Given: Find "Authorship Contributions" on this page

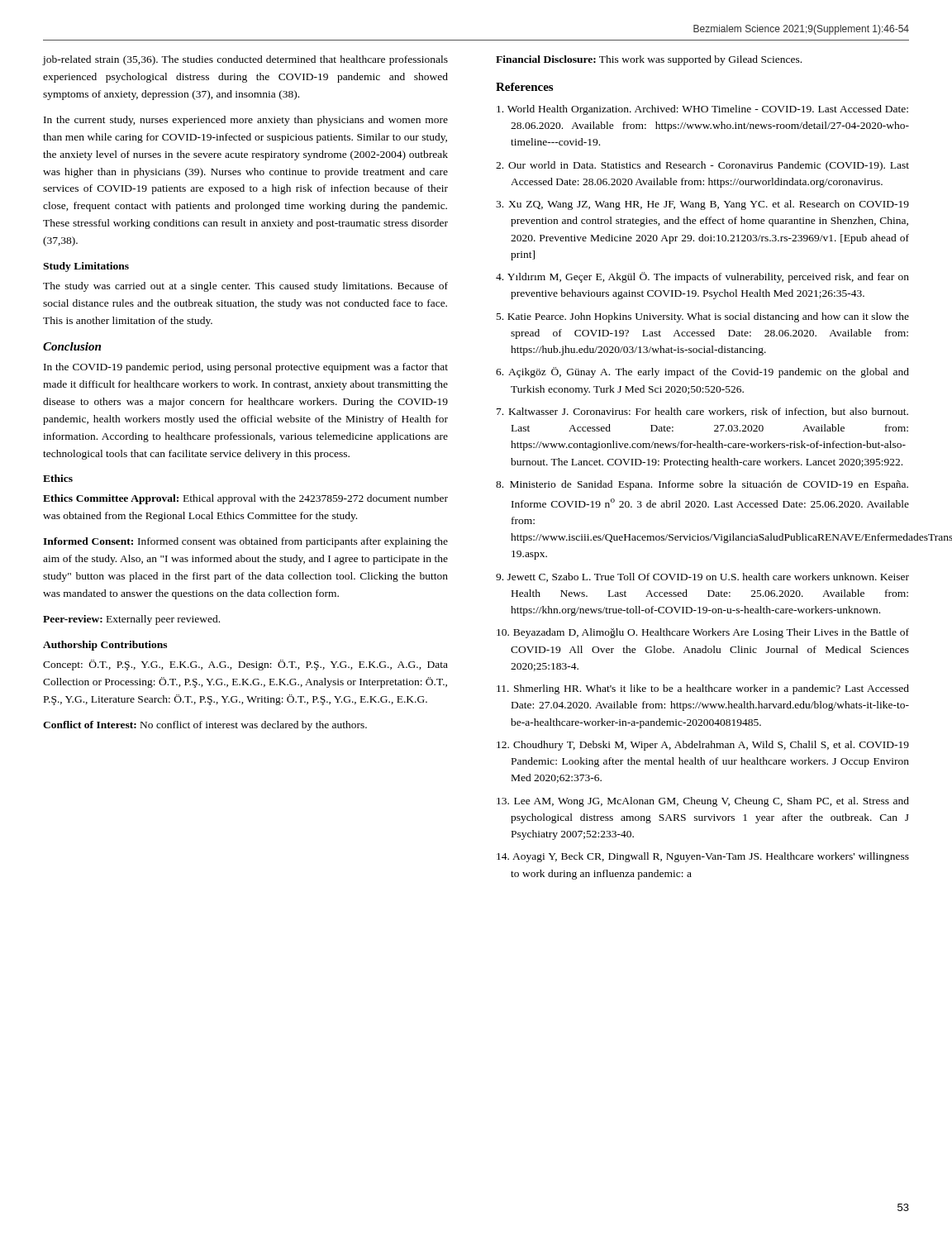Looking at the screenshot, I should point(105,644).
